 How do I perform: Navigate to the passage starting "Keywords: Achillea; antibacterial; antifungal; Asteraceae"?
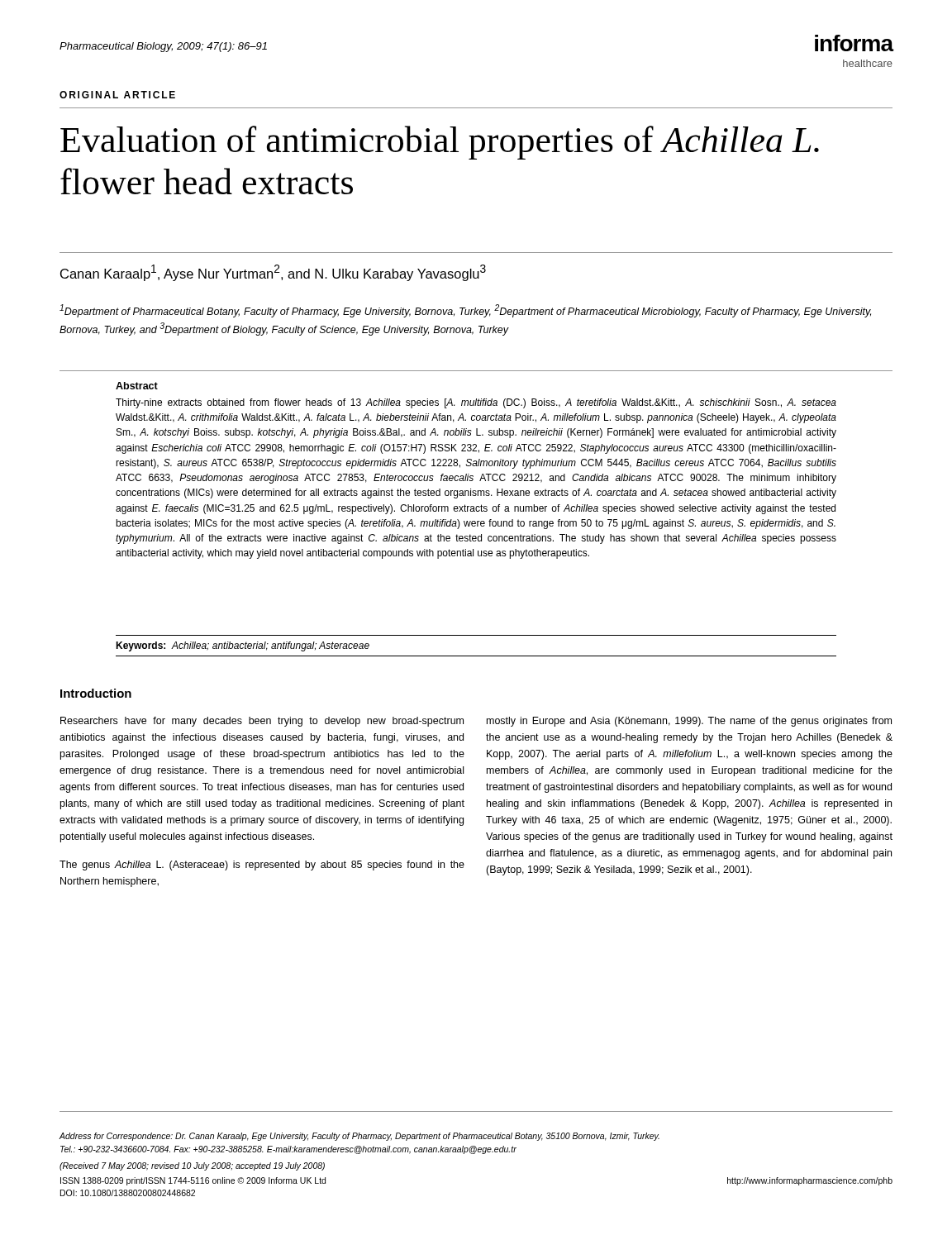pyautogui.click(x=243, y=646)
